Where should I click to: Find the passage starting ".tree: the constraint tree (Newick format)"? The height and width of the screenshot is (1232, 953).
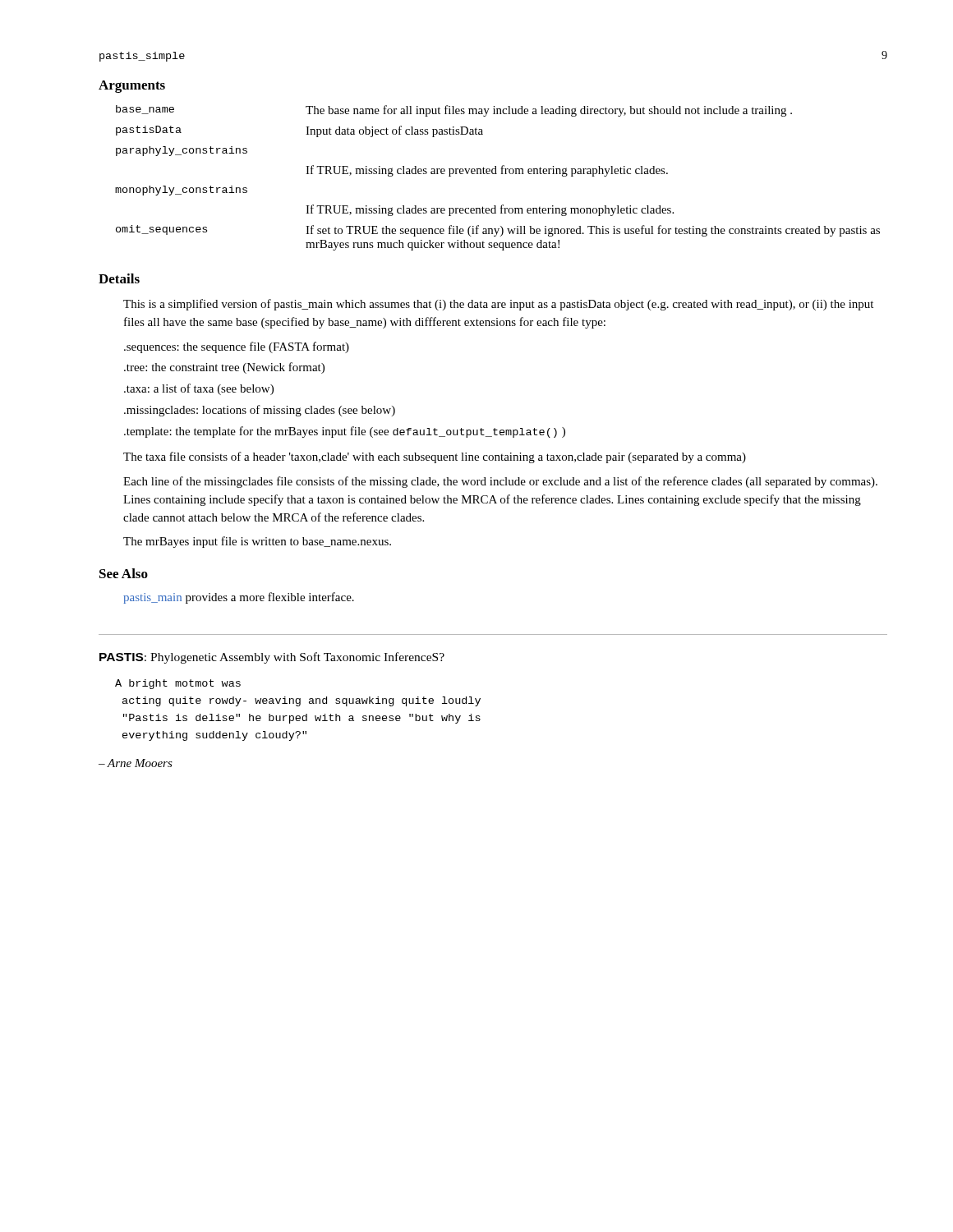click(x=224, y=367)
